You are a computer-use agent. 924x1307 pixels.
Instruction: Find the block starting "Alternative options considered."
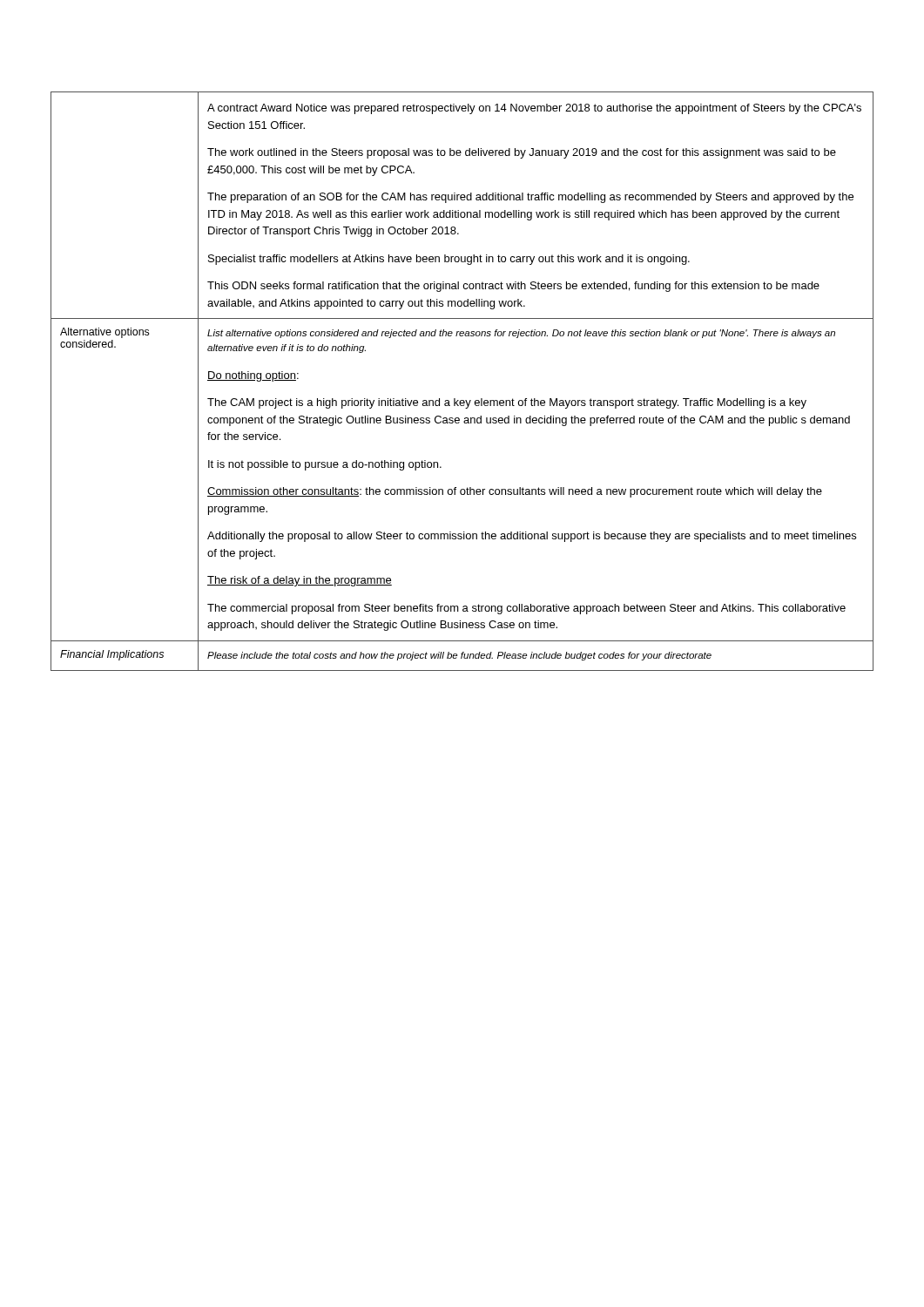[105, 338]
